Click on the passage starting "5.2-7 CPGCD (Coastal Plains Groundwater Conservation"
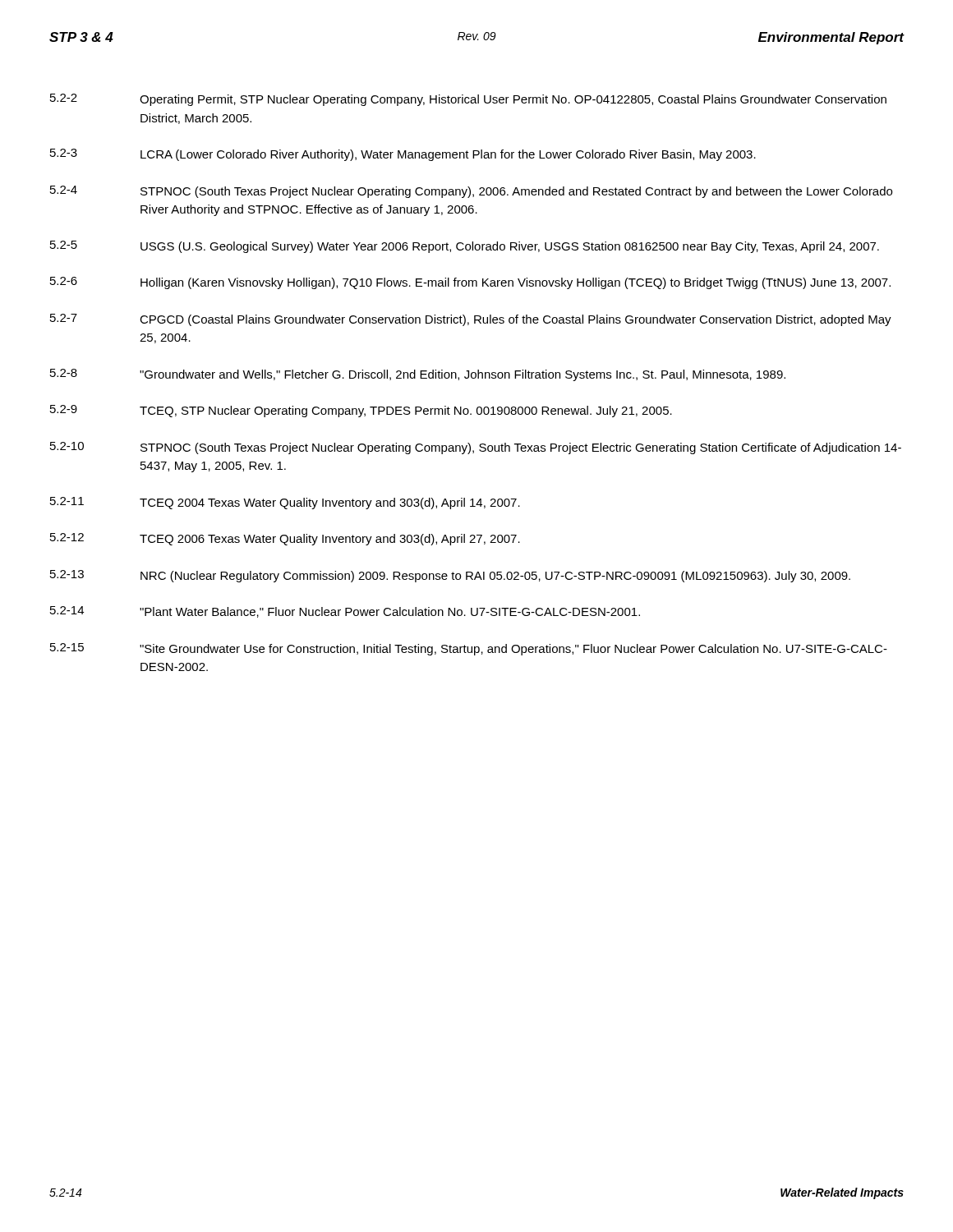 476,329
